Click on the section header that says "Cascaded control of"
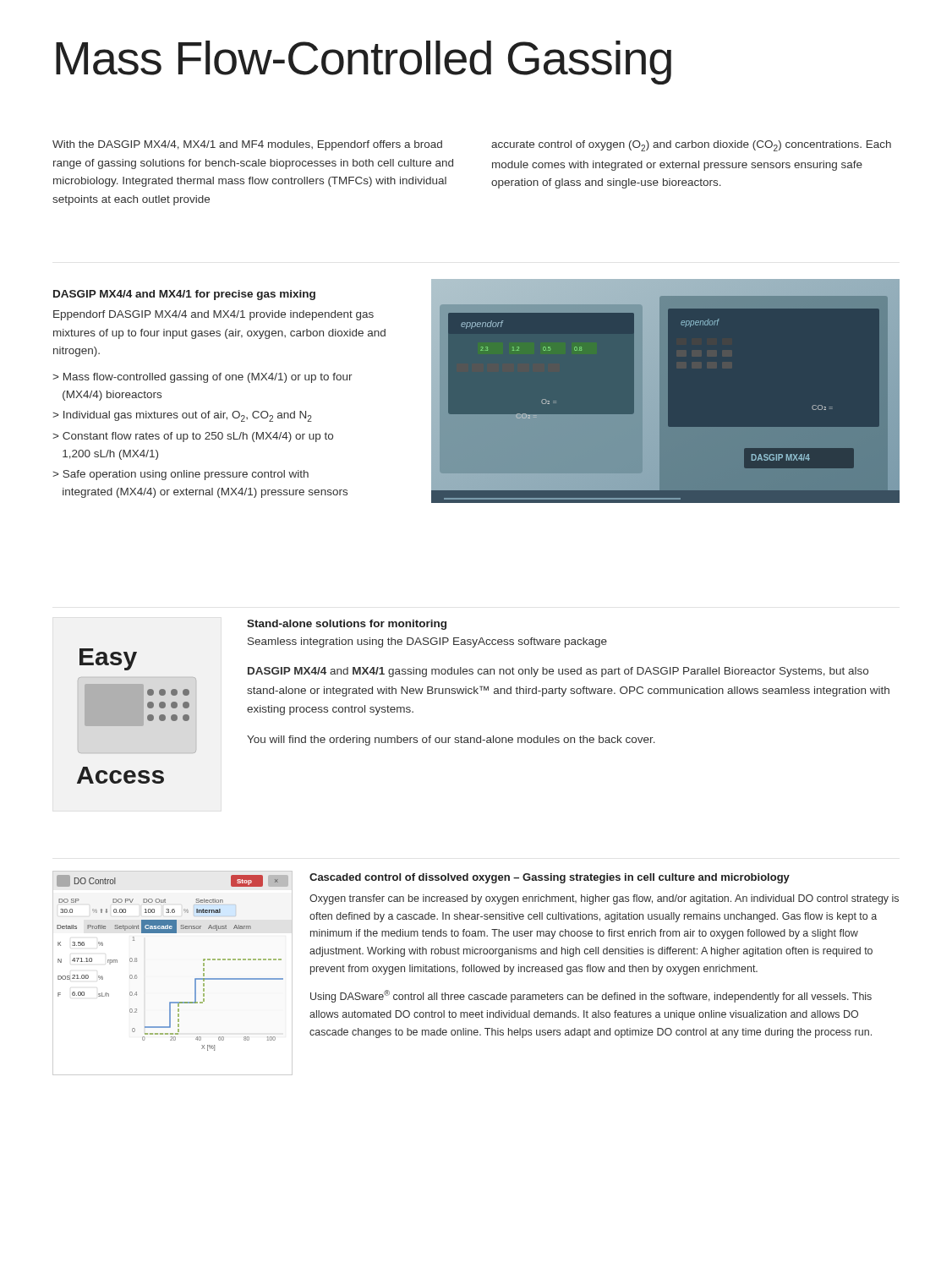This screenshot has width=952, height=1268. tap(549, 877)
